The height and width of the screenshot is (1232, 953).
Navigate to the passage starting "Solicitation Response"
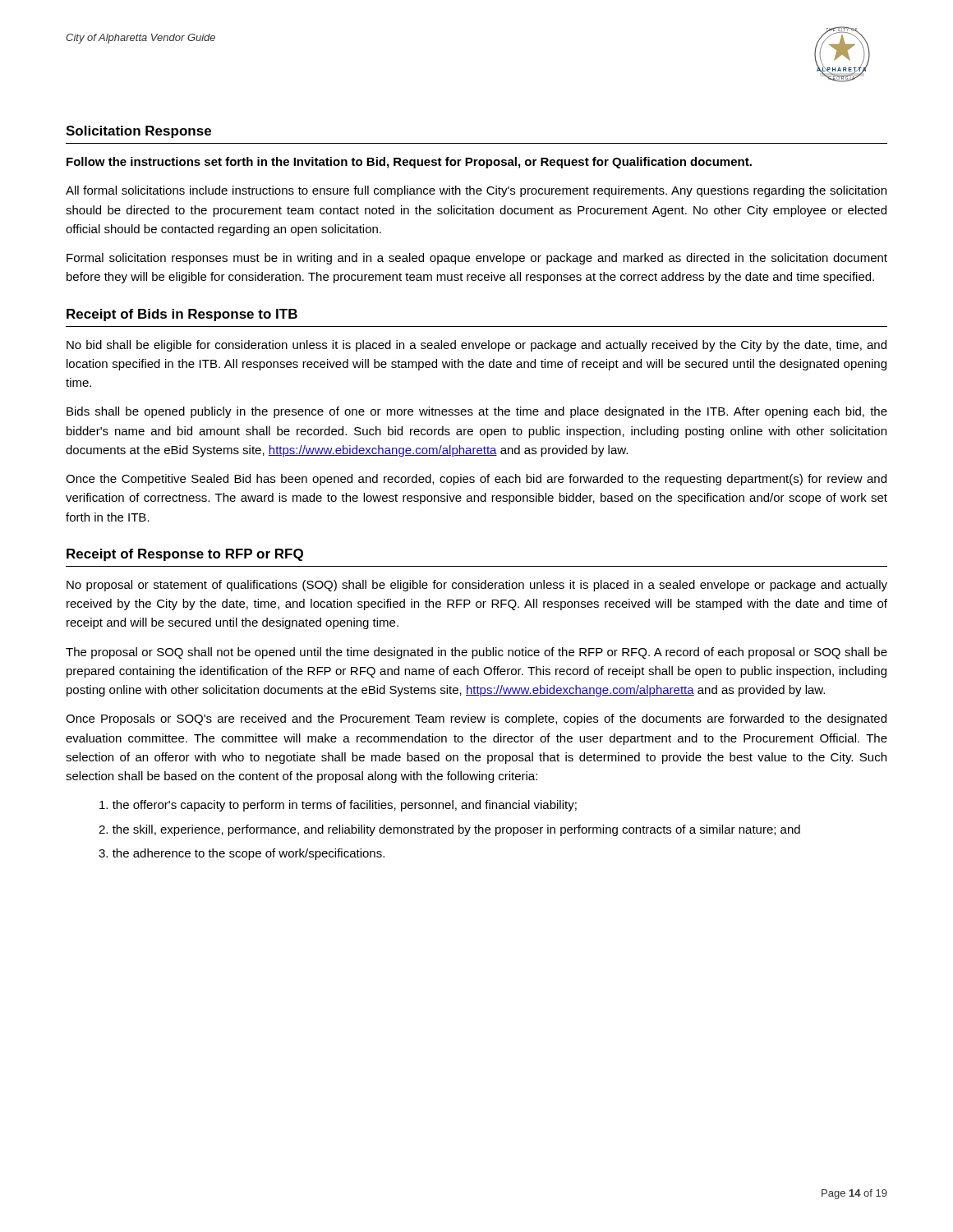point(139,131)
